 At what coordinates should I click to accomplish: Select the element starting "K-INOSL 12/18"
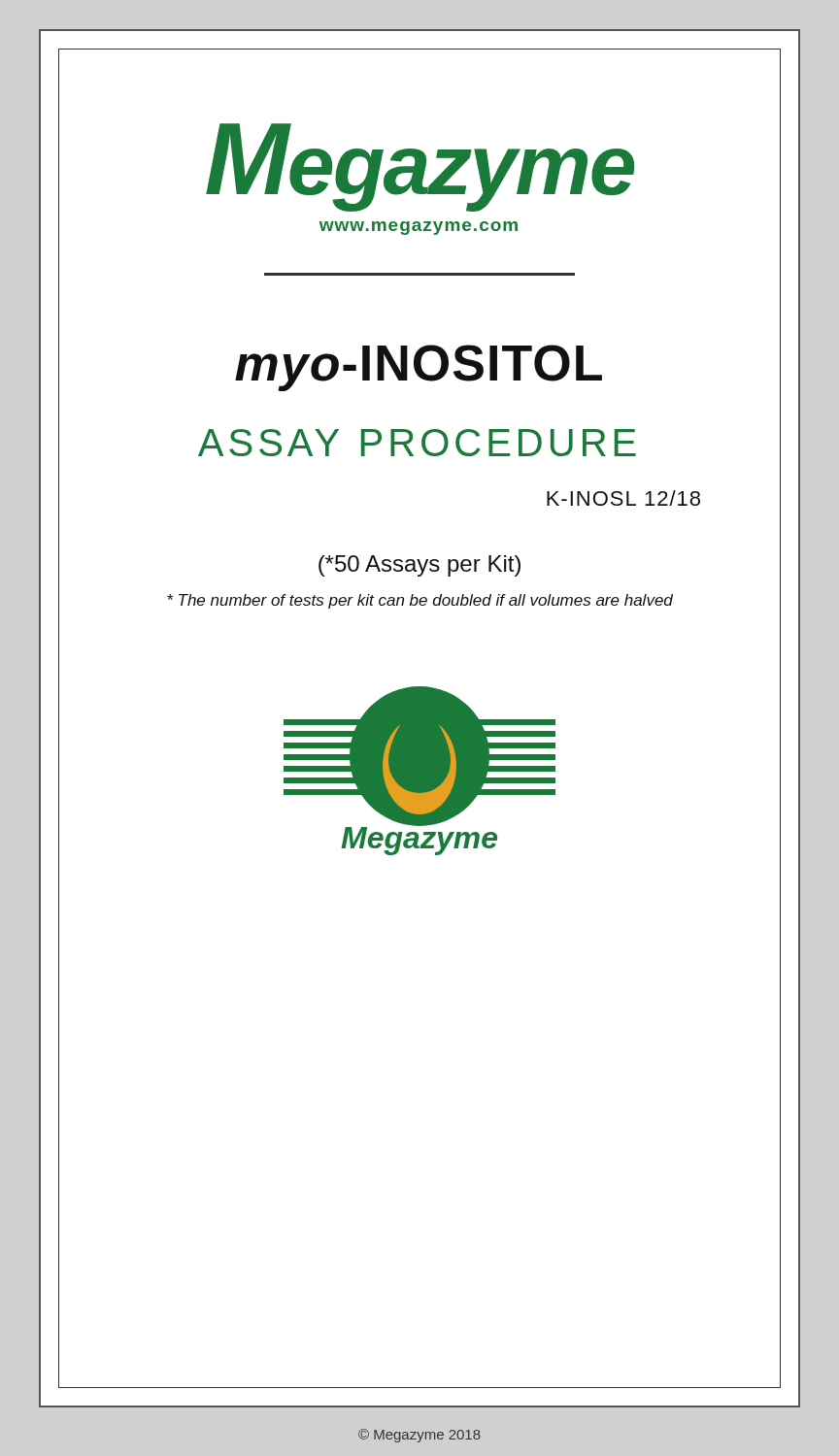click(x=624, y=498)
